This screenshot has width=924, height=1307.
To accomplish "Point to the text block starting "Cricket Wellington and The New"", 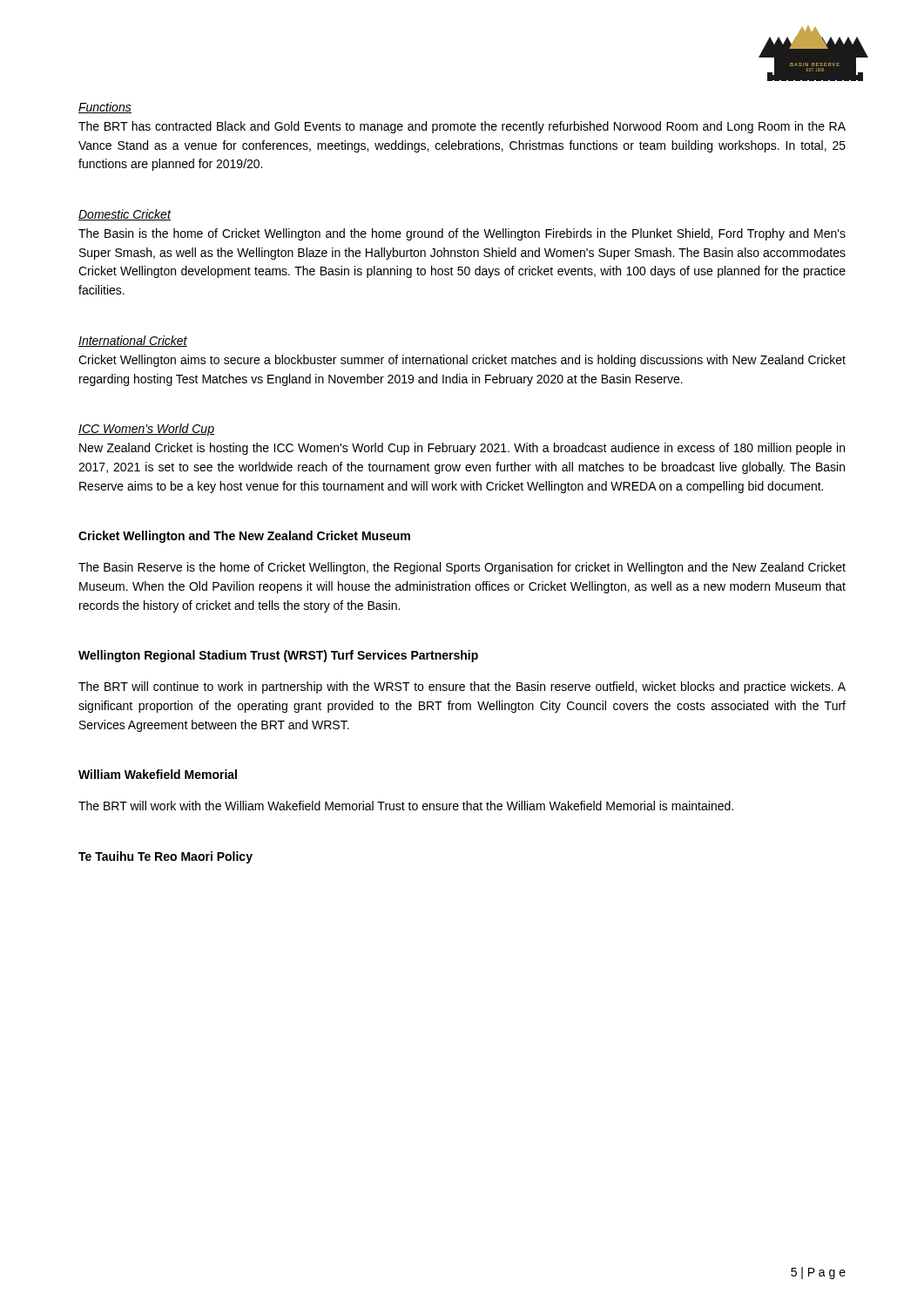I will [x=245, y=536].
